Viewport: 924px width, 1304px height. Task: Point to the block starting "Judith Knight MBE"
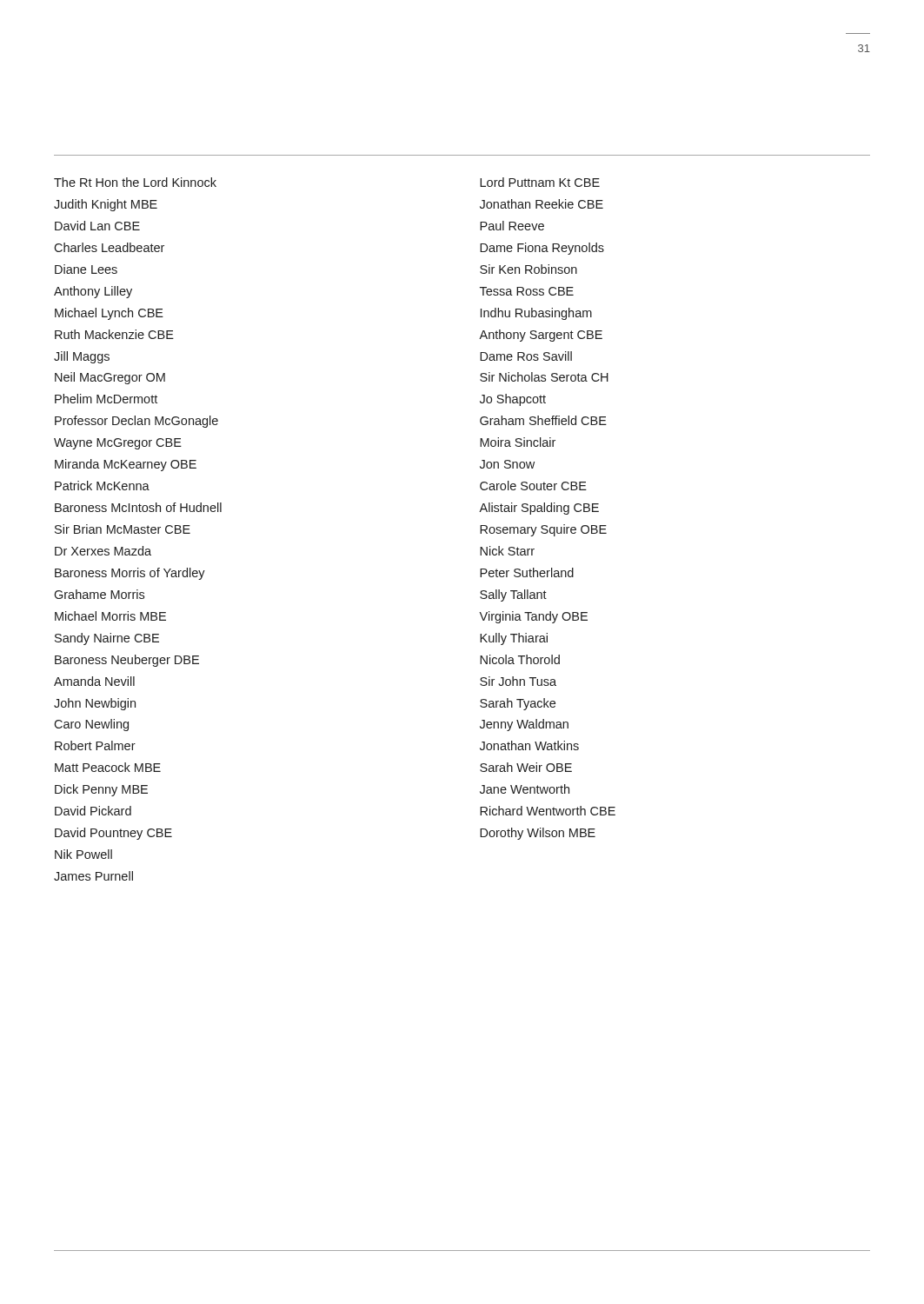tap(106, 204)
